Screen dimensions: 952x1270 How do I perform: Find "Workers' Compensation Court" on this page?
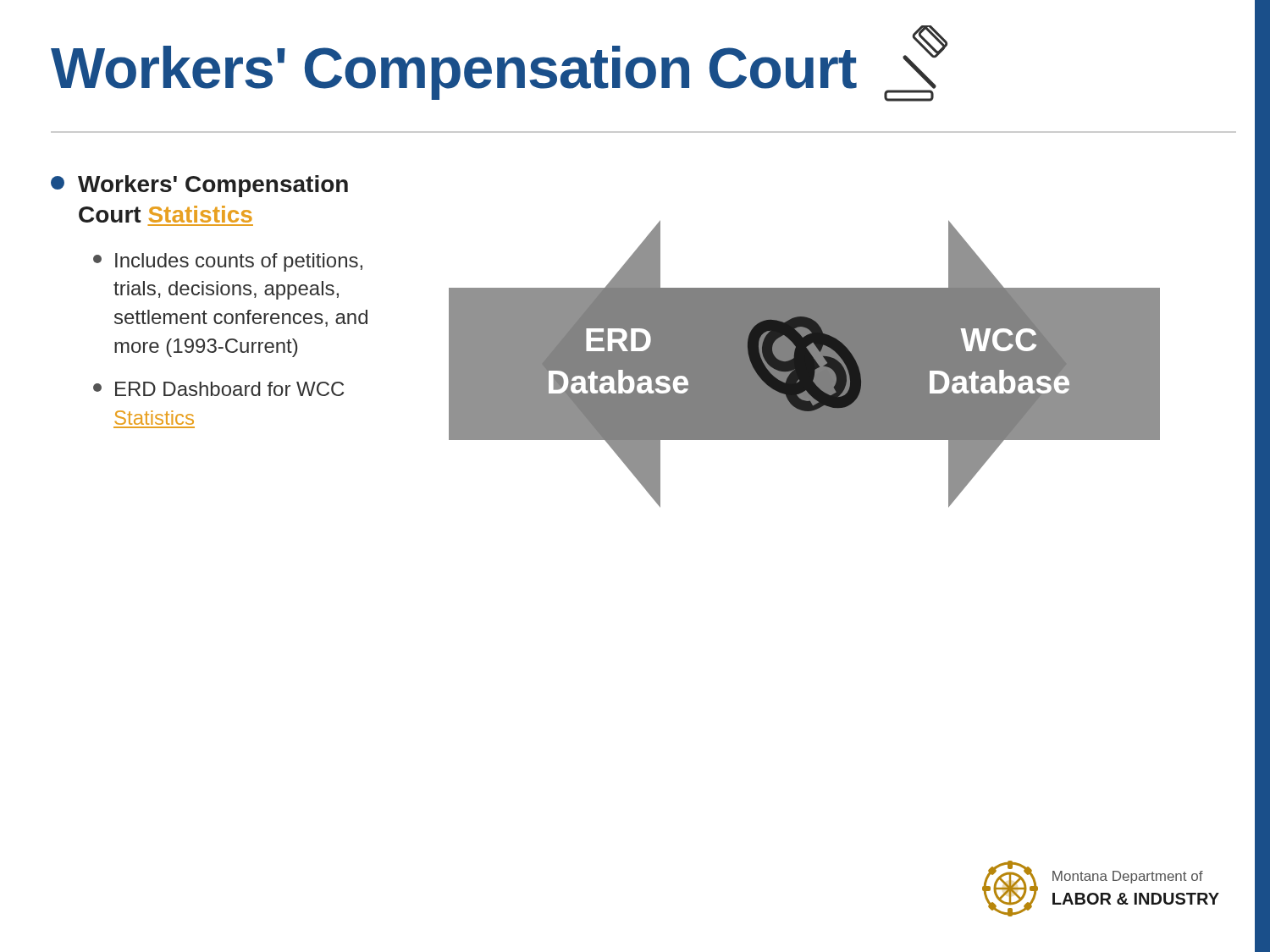click(504, 68)
